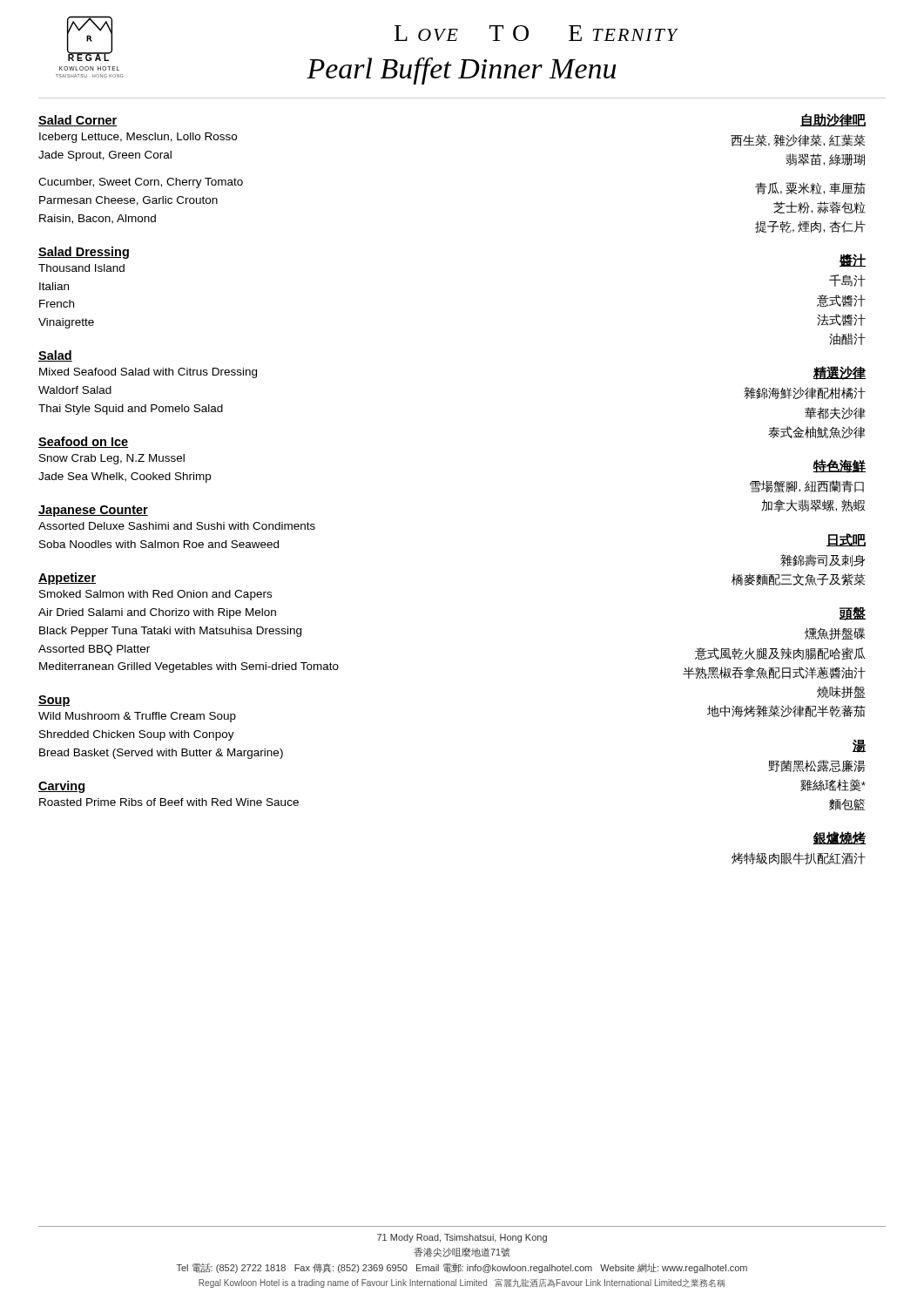
Task: Locate the block of text that opens with "燻魚拼盤碟 意式風乾火腿及辣肉腸配哈蜜瓜 半熟黑椒吞拿魚配日式洋蔥醬油汁 燒味拼盤"
Action: pos(774,673)
